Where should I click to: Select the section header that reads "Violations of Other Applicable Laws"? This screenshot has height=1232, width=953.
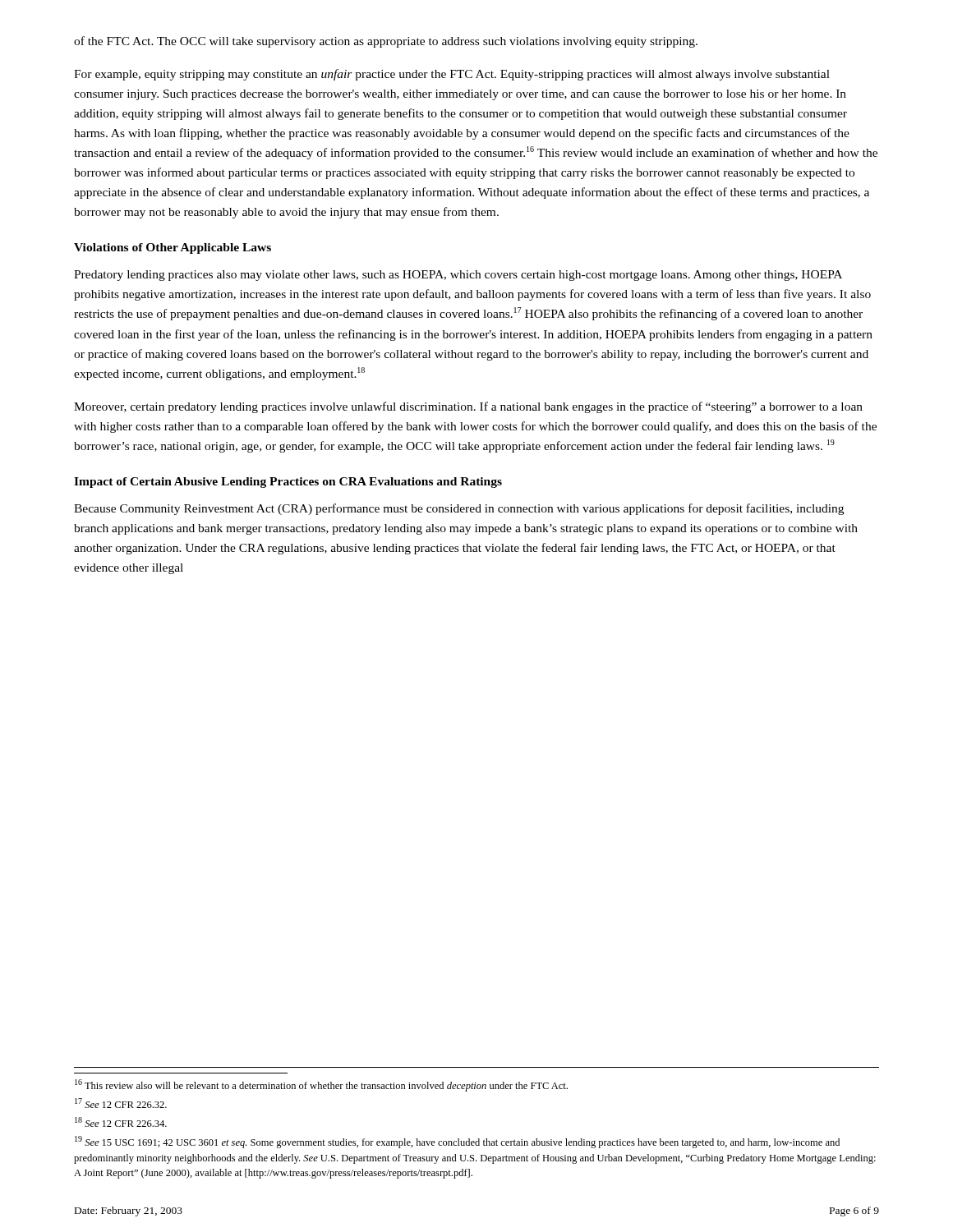[x=173, y=247]
